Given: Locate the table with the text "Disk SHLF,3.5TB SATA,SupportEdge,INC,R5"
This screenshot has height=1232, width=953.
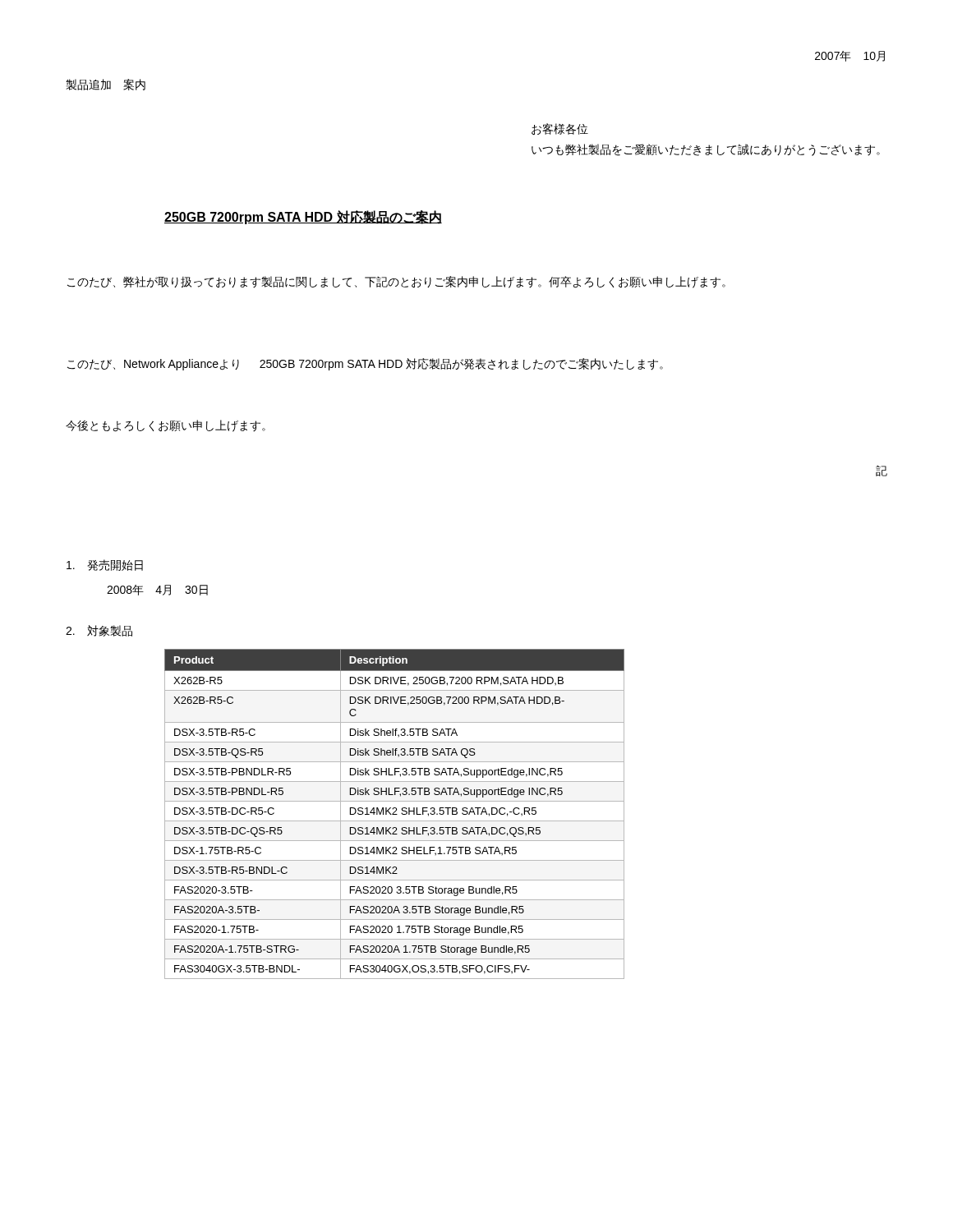Looking at the screenshot, I should tap(394, 814).
